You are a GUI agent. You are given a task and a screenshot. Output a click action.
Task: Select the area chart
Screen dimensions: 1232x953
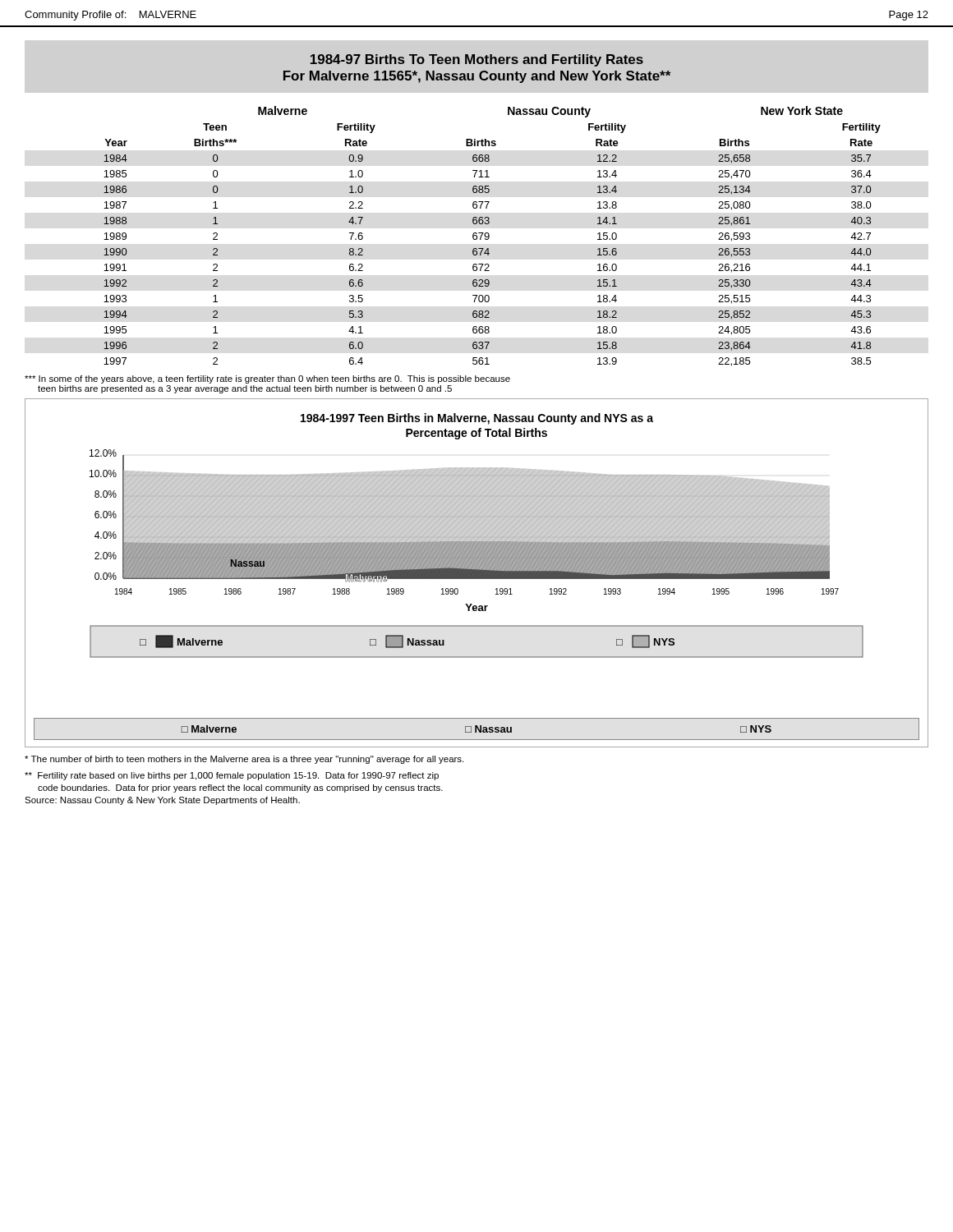click(x=476, y=573)
